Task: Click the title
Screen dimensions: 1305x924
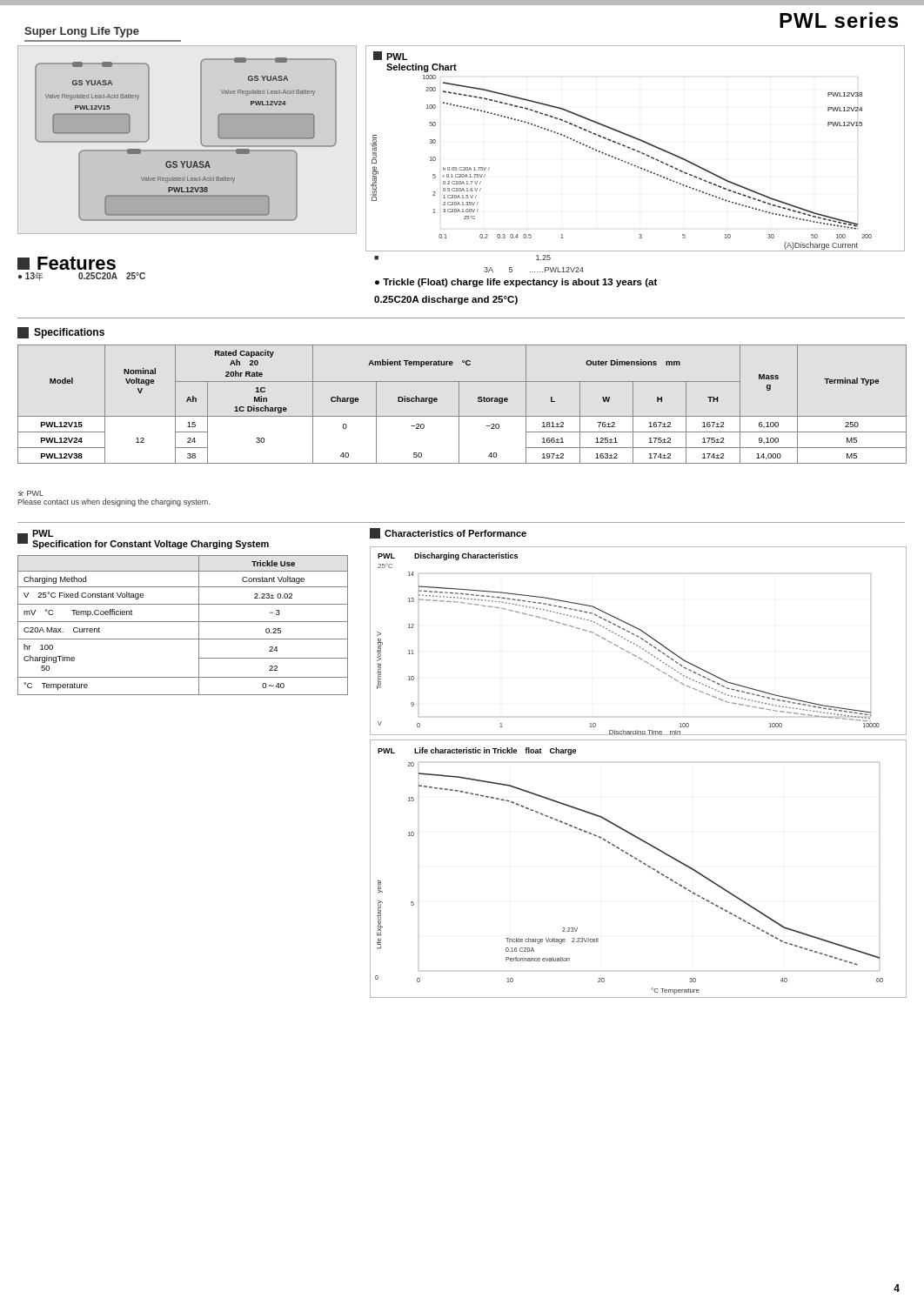Action: pos(839,20)
